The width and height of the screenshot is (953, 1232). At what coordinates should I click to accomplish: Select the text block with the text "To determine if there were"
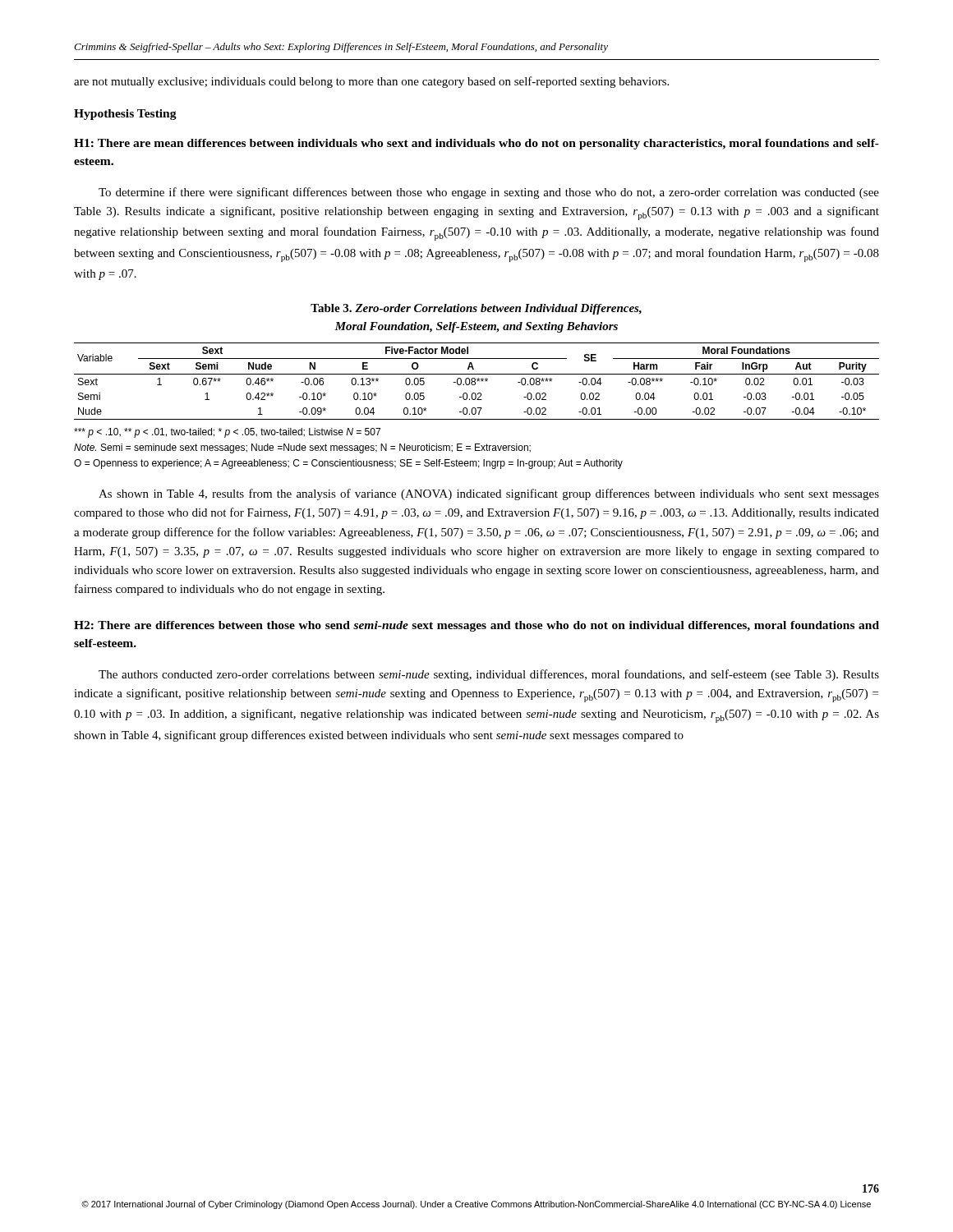(476, 233)
